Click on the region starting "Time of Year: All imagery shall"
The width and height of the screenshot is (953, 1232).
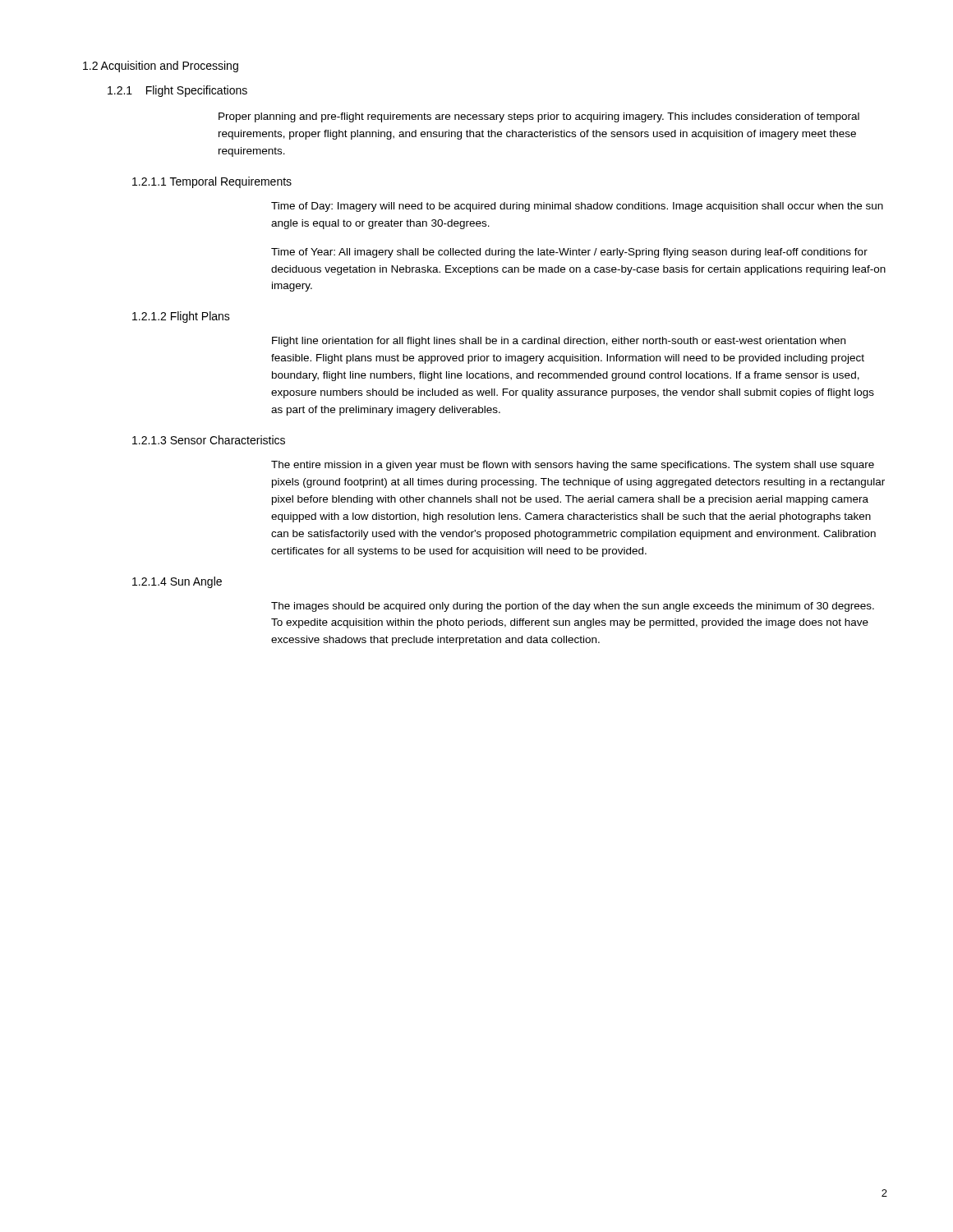pos(578,269)
